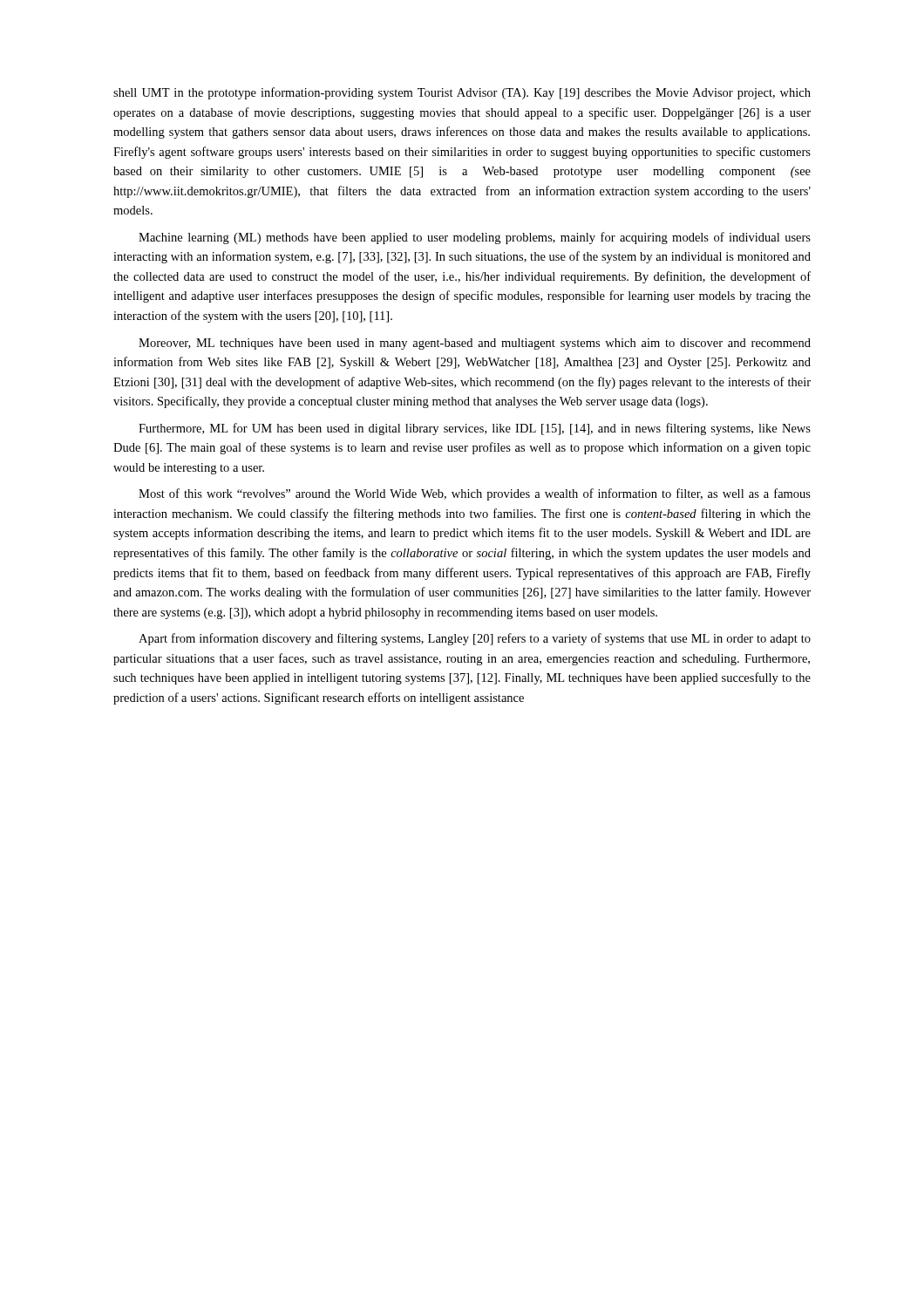924x1308 pixels.
Task: Click on the block starting "Most of this work “revolves” around the World"
Action: pos(462,553)
